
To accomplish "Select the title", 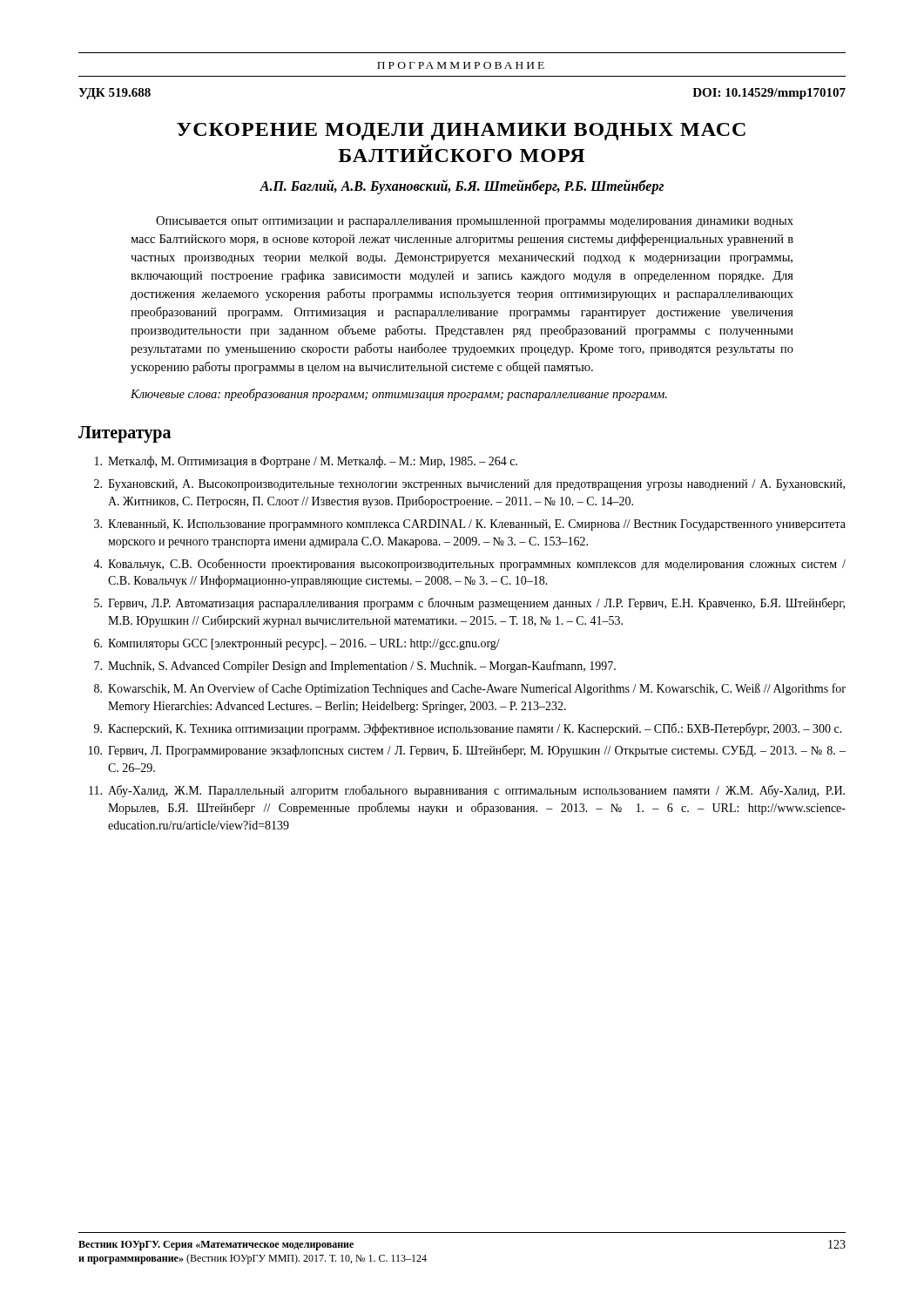I will [462, 142].
